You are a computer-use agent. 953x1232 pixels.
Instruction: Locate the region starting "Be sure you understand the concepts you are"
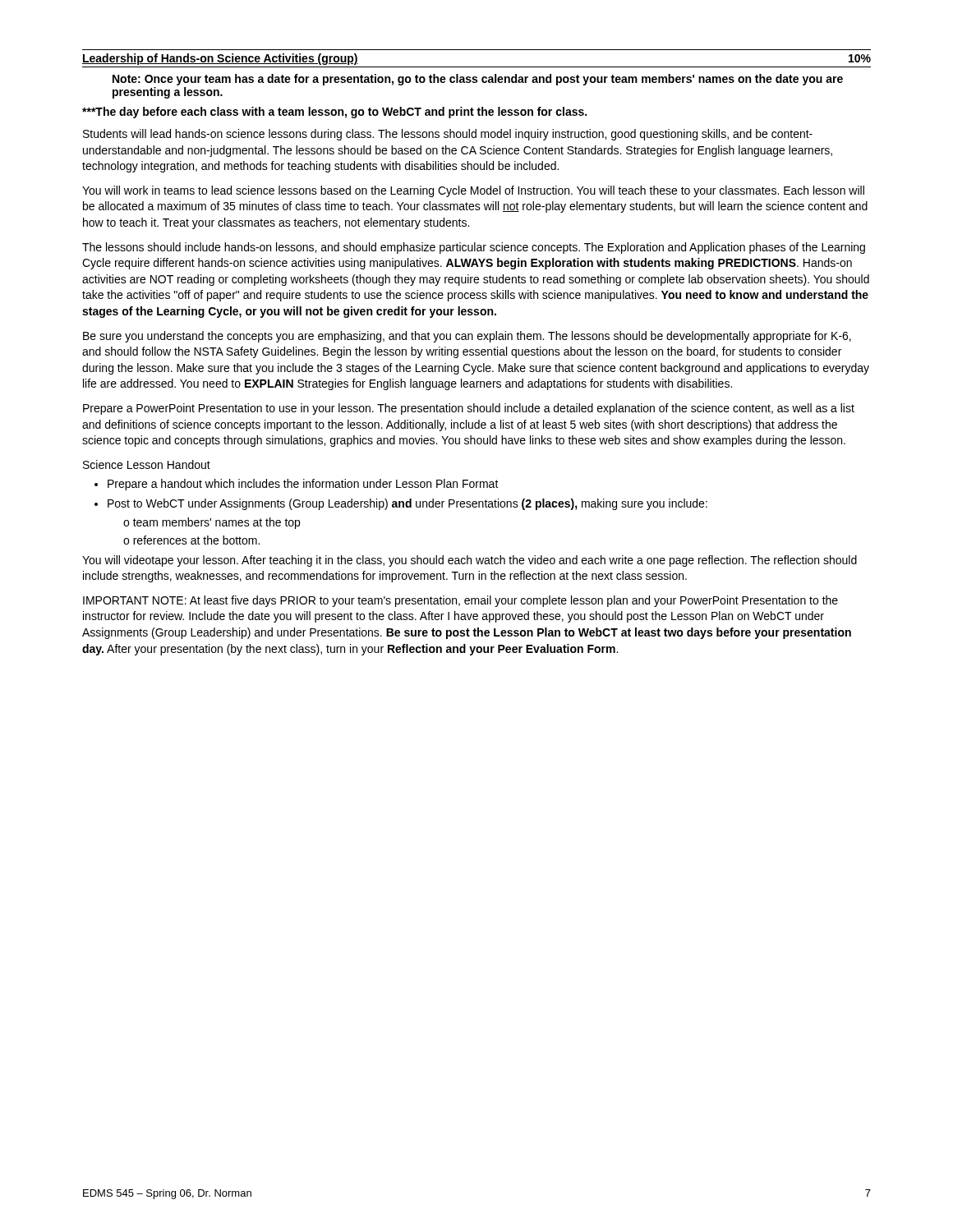click(x=476, y=360)
